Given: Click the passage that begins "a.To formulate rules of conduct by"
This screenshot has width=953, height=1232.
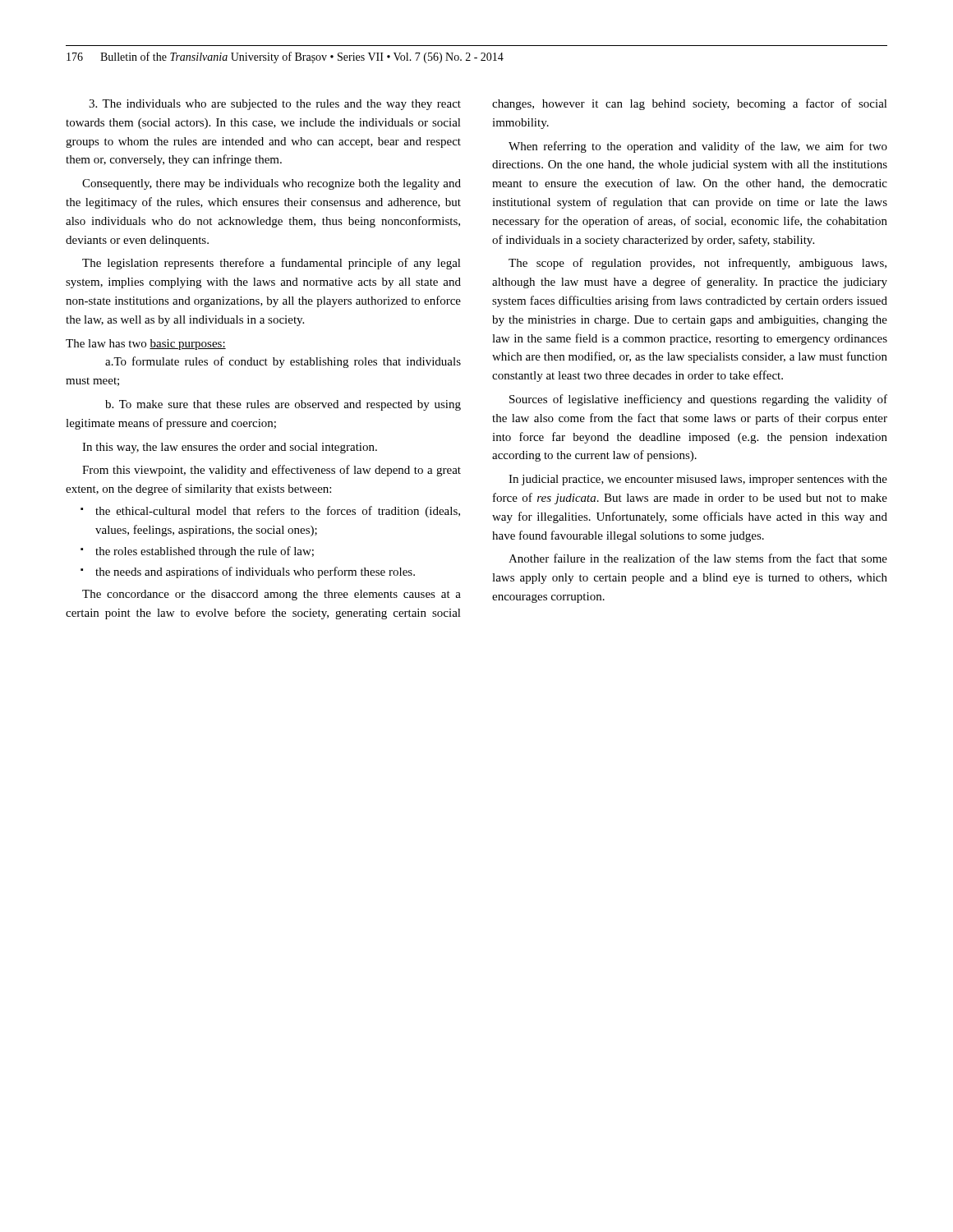Looking at the screenshot, I should 263,371.
